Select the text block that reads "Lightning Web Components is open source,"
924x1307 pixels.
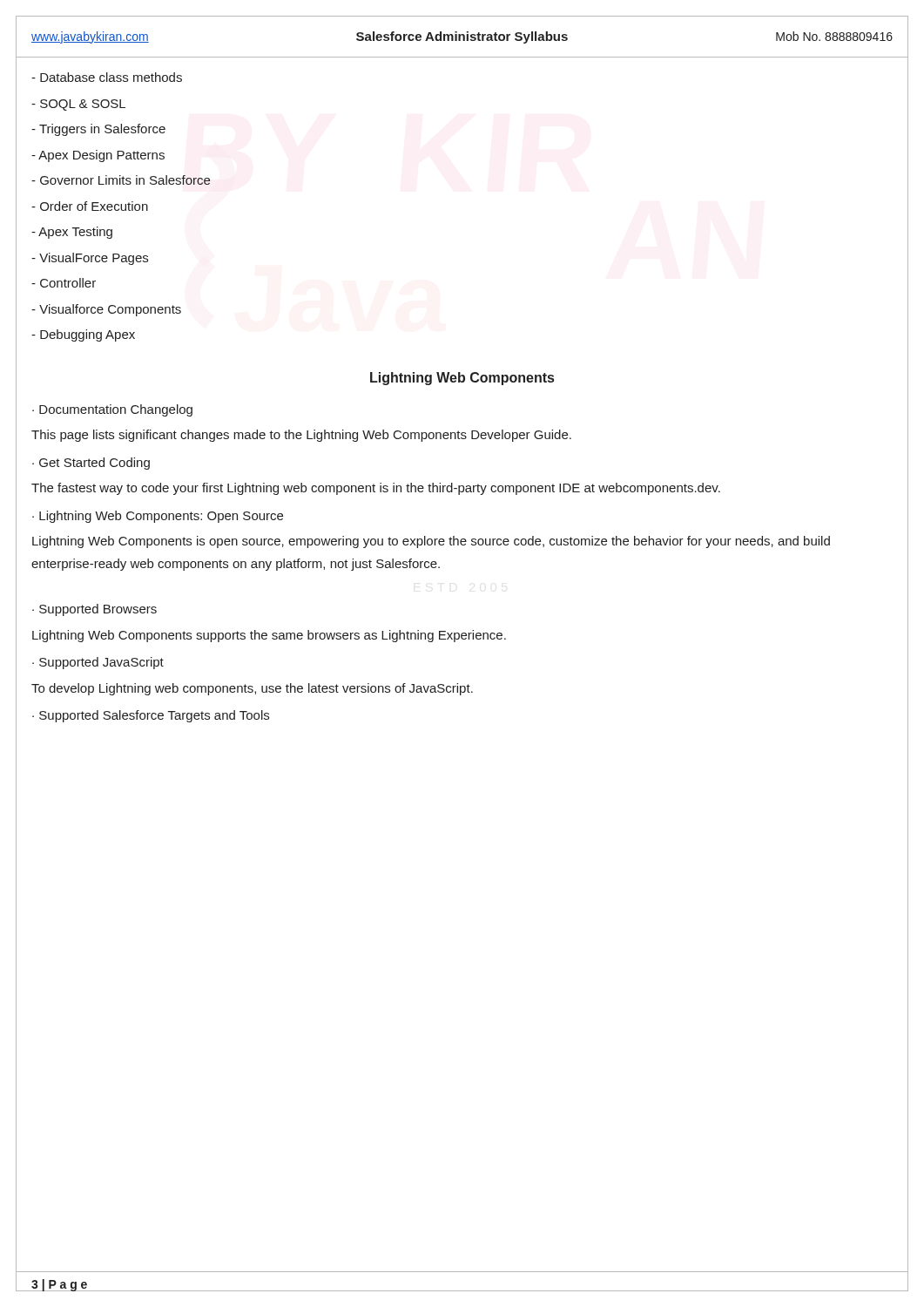pos(431,552)
